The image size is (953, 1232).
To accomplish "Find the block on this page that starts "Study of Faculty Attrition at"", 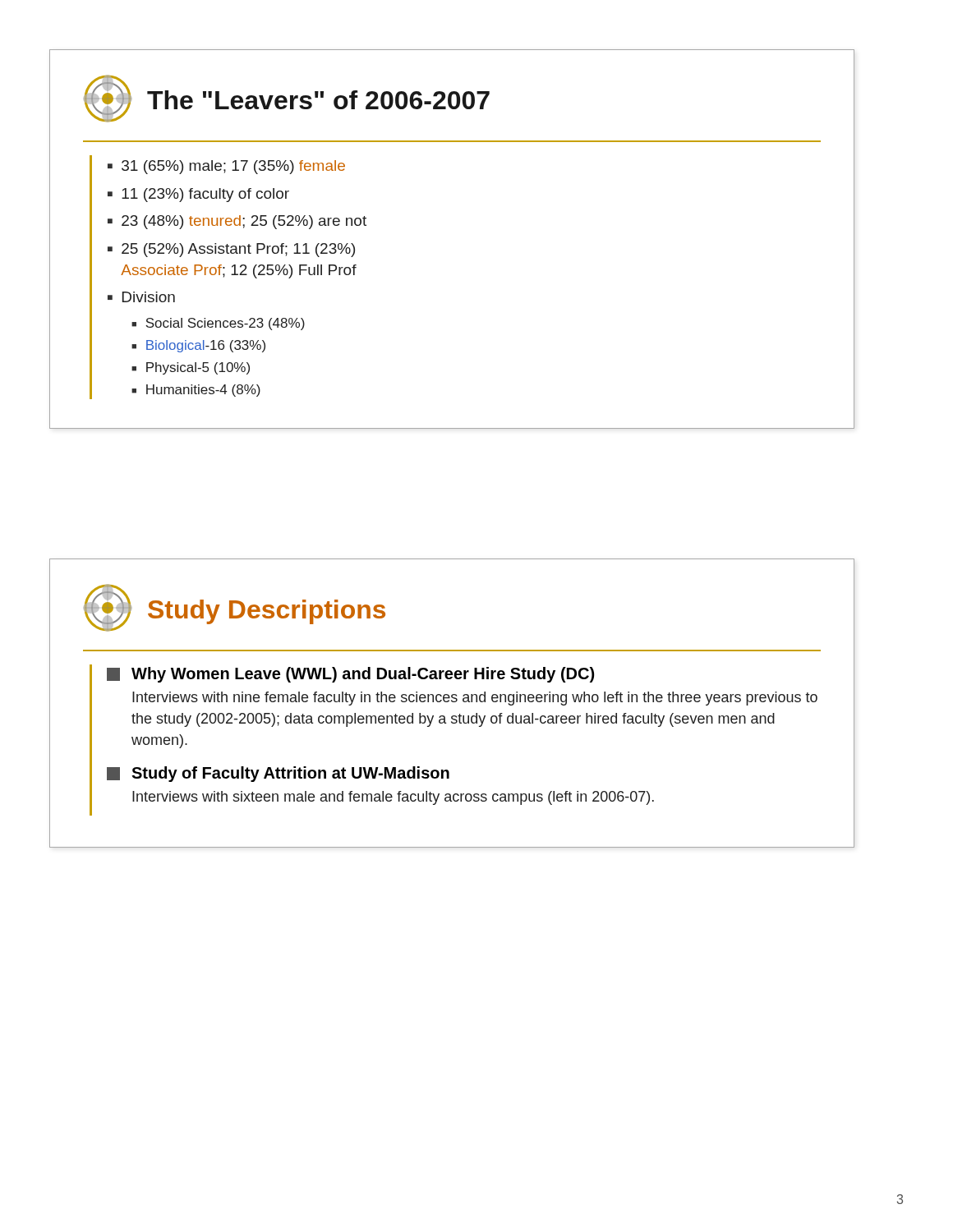I will pyautogui.click(x=291, y=773).
